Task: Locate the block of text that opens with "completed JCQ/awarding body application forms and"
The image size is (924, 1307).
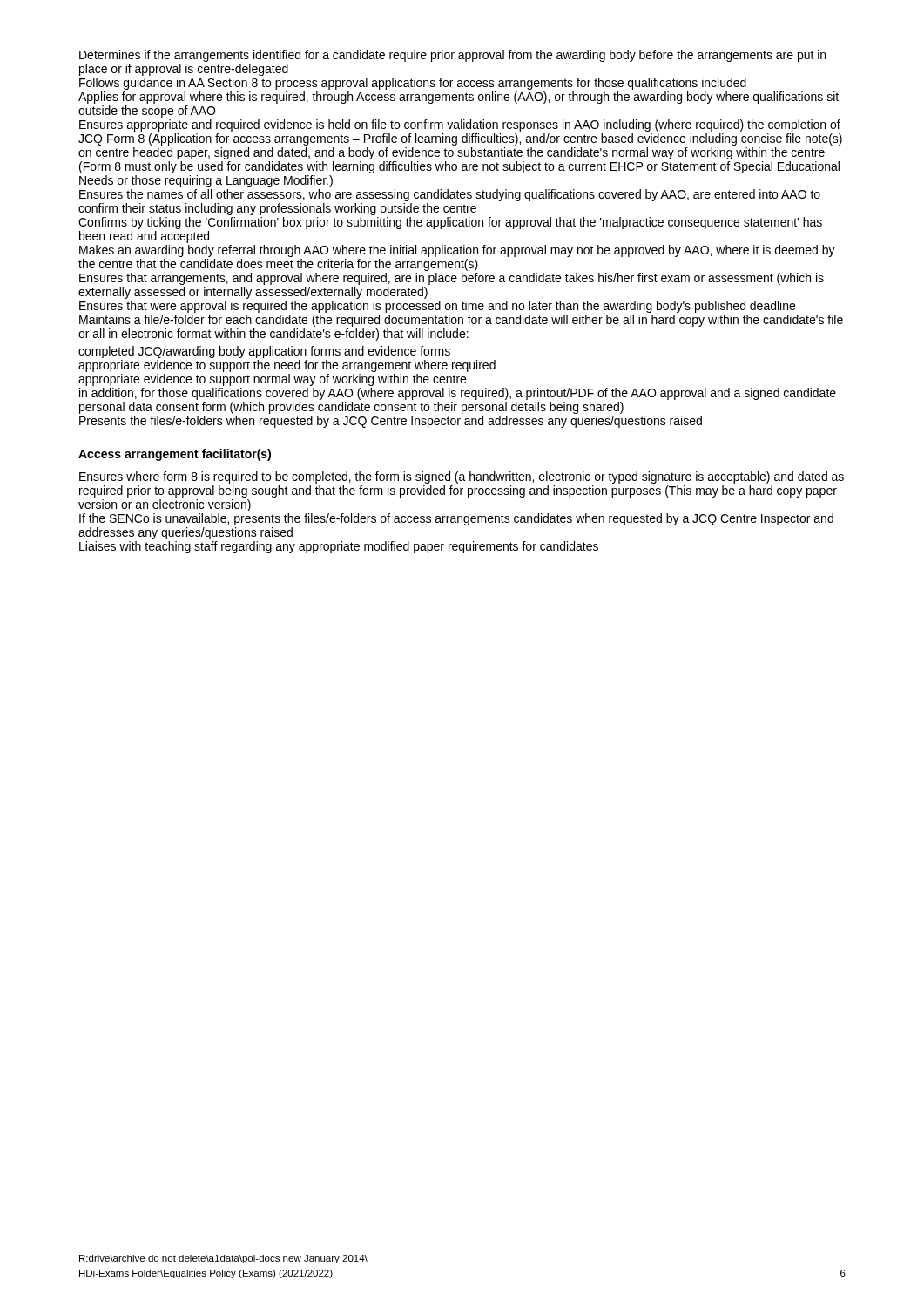Action: coord(462,351)
